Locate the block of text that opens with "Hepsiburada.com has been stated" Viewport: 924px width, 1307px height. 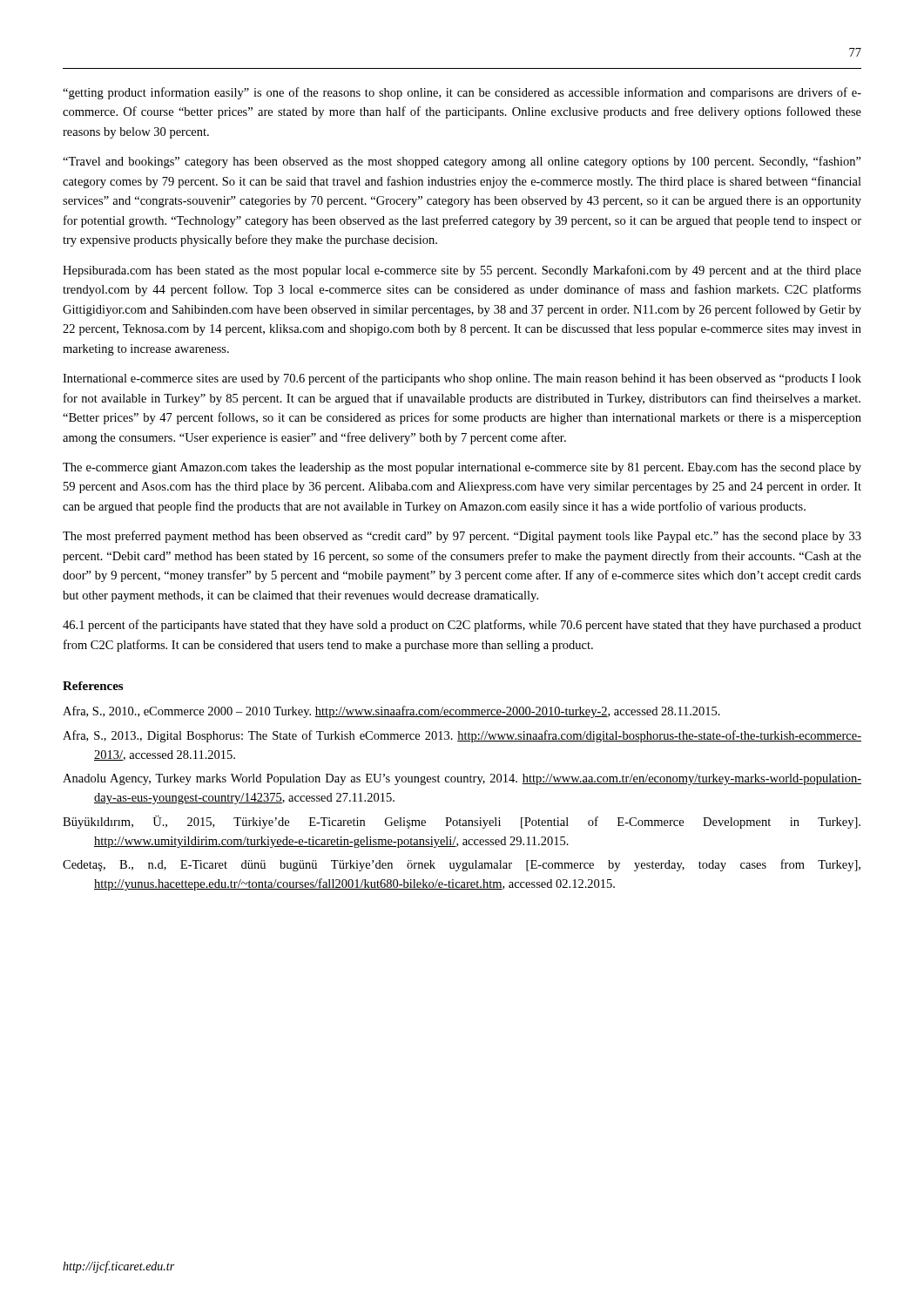(462, 309)
